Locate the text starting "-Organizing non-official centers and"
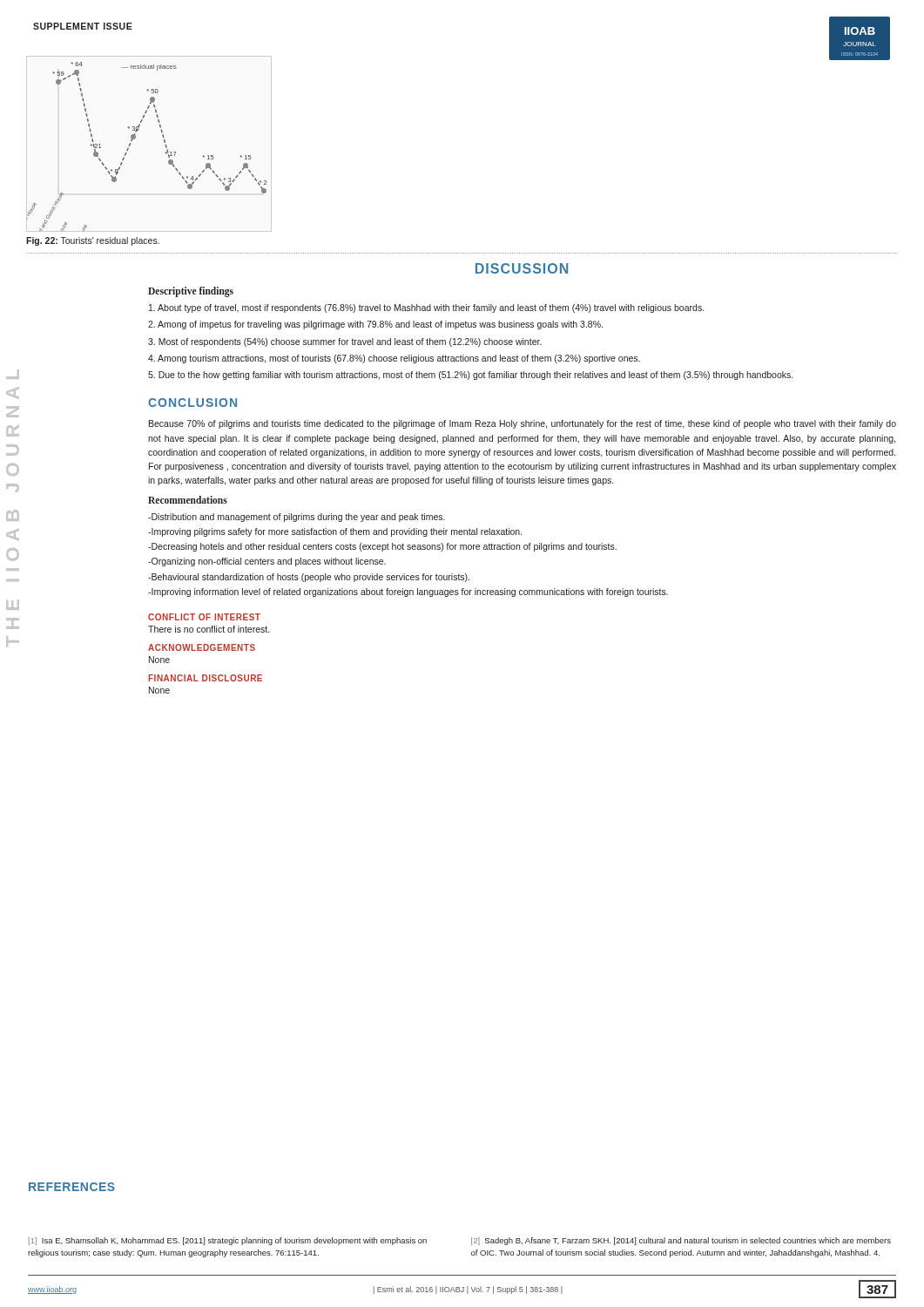 click(267, 561)
